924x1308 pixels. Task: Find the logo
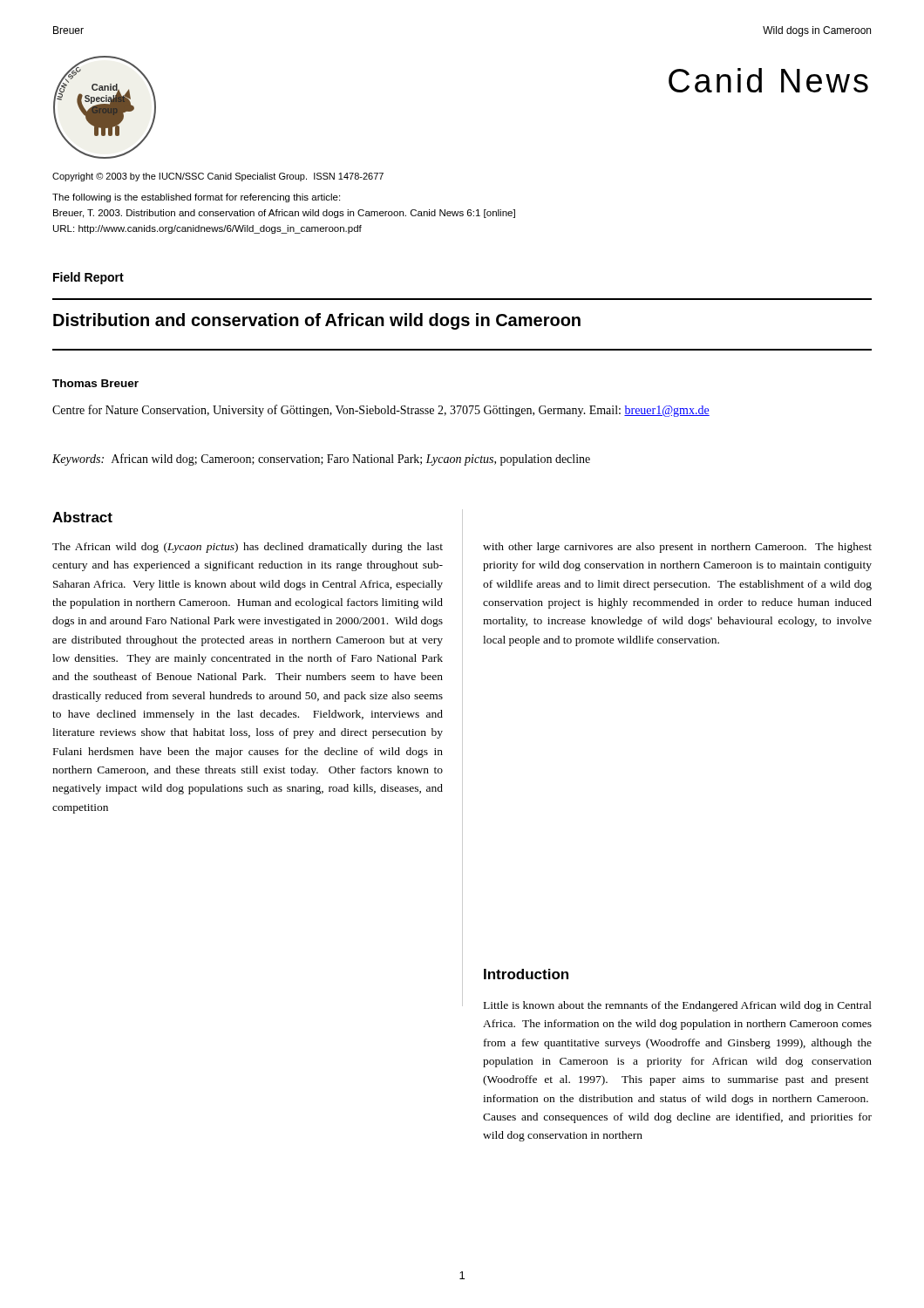point(105,107)
